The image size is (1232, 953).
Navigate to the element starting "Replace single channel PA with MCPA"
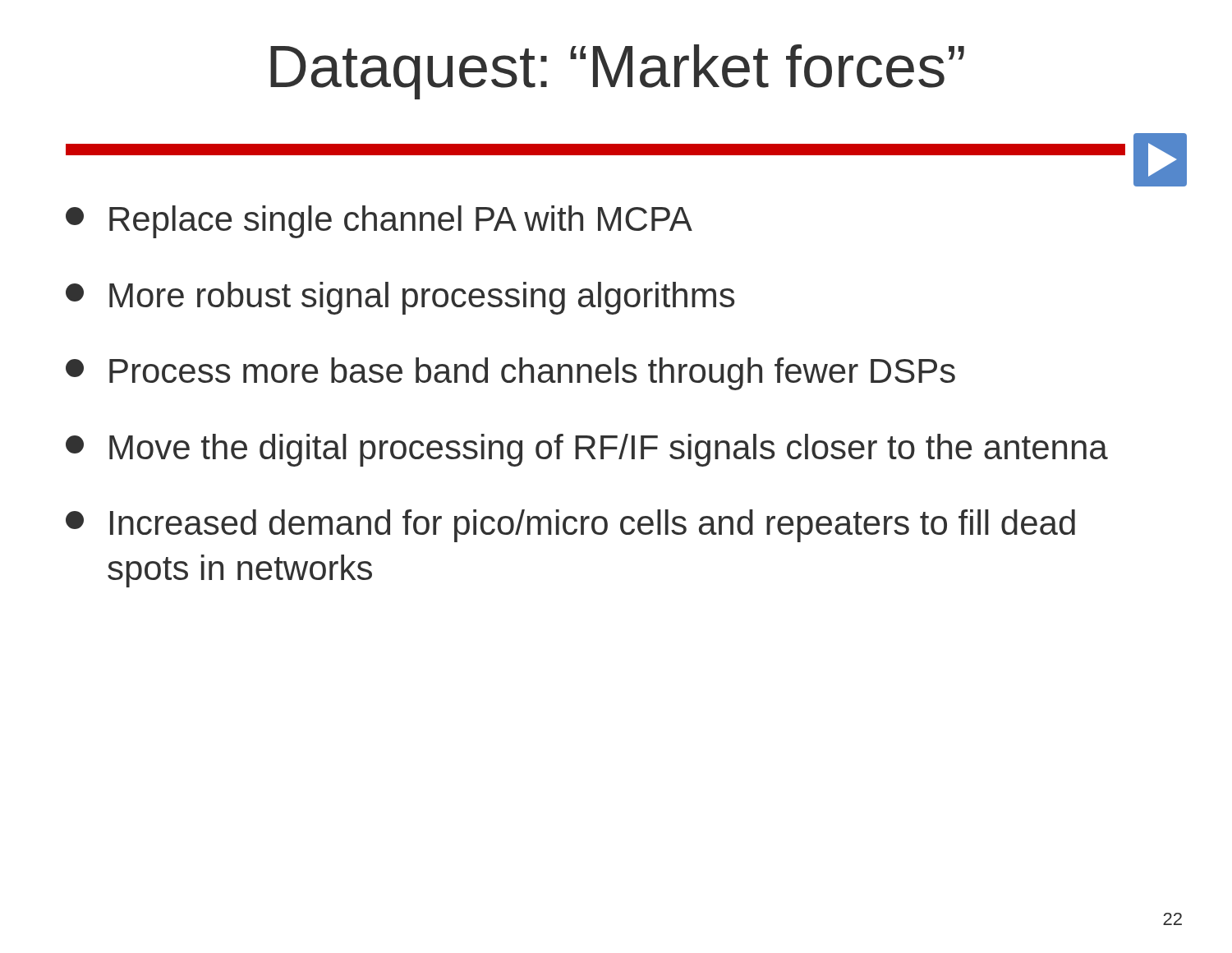616,220
